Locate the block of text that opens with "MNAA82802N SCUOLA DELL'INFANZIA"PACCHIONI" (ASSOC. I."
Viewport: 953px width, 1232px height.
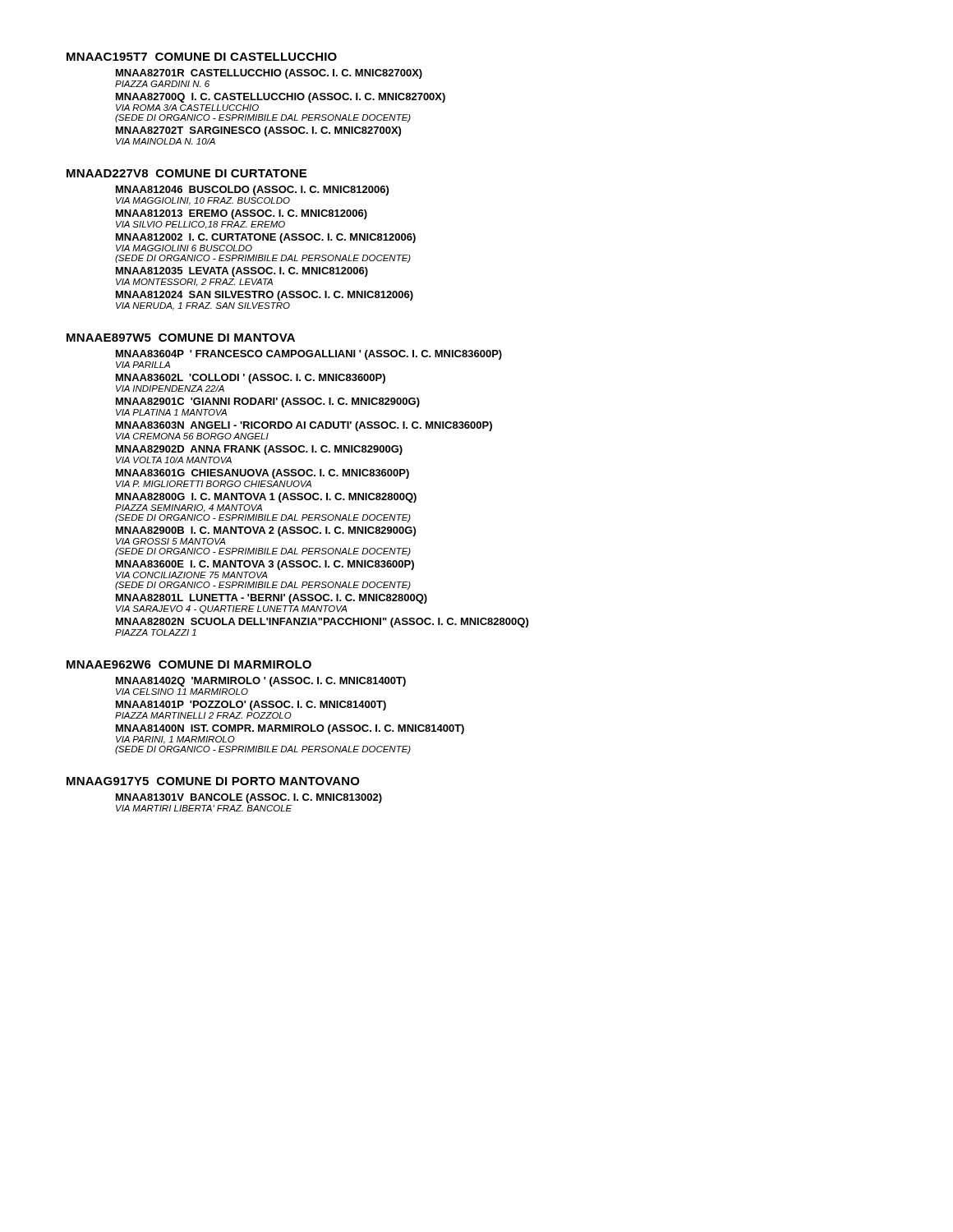501,626
